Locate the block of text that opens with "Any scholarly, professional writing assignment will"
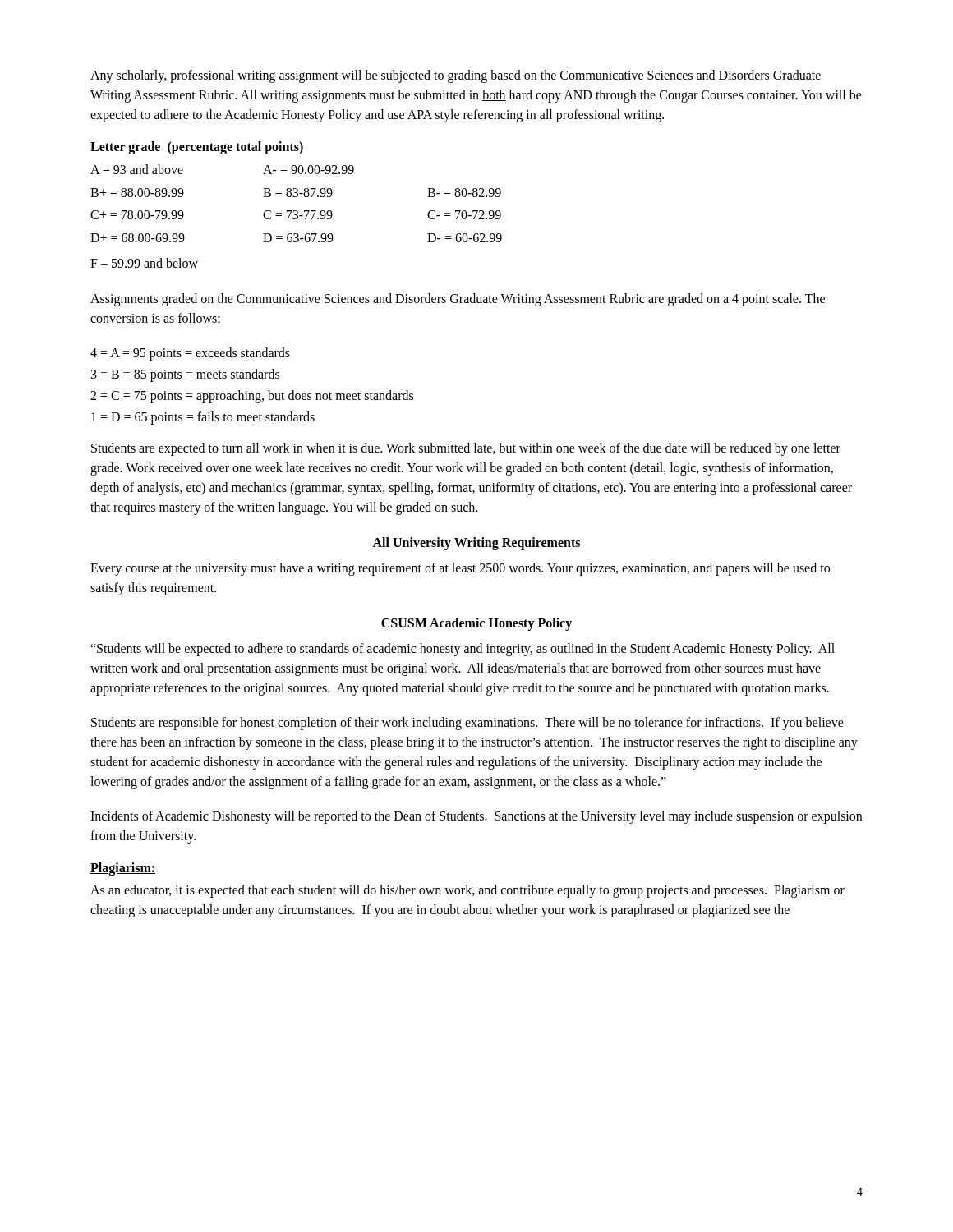The width and height of the screenshot is (953, 1232). click(x=476, y=95)
